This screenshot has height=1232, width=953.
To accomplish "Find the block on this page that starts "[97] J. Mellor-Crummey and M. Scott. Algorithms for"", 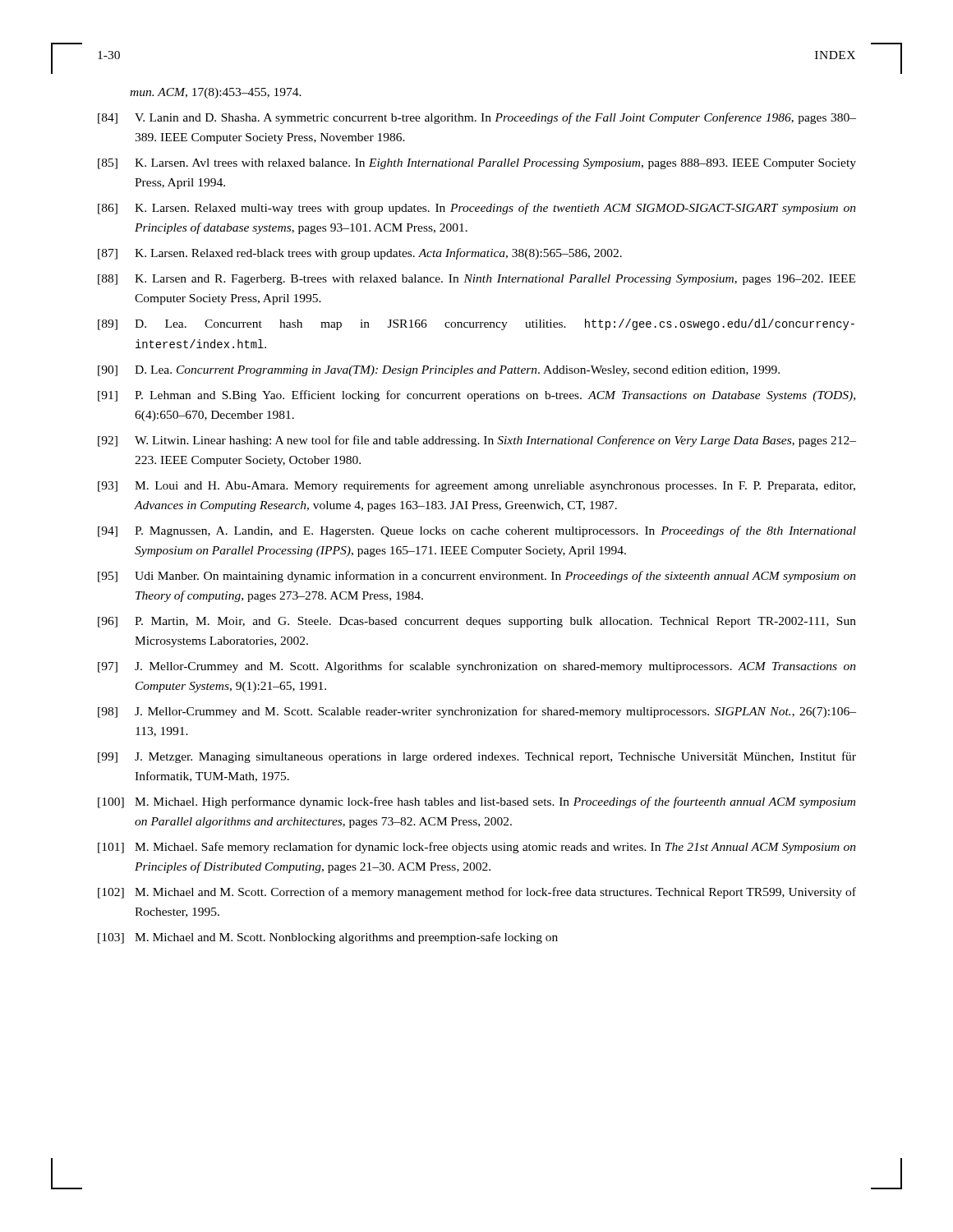I will click(x=476, y=676).
